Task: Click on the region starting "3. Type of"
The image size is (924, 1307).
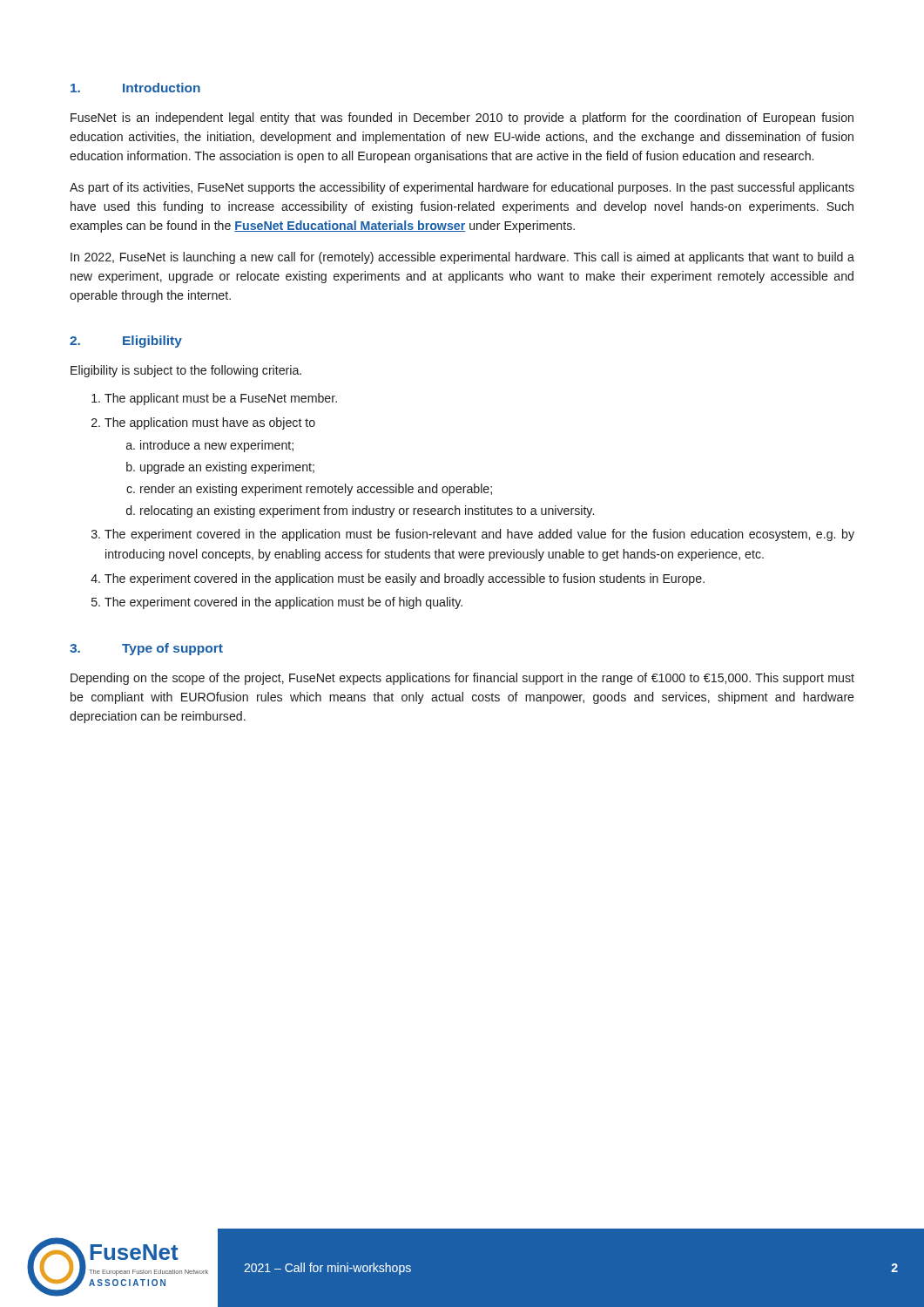Action: [146, 648]
